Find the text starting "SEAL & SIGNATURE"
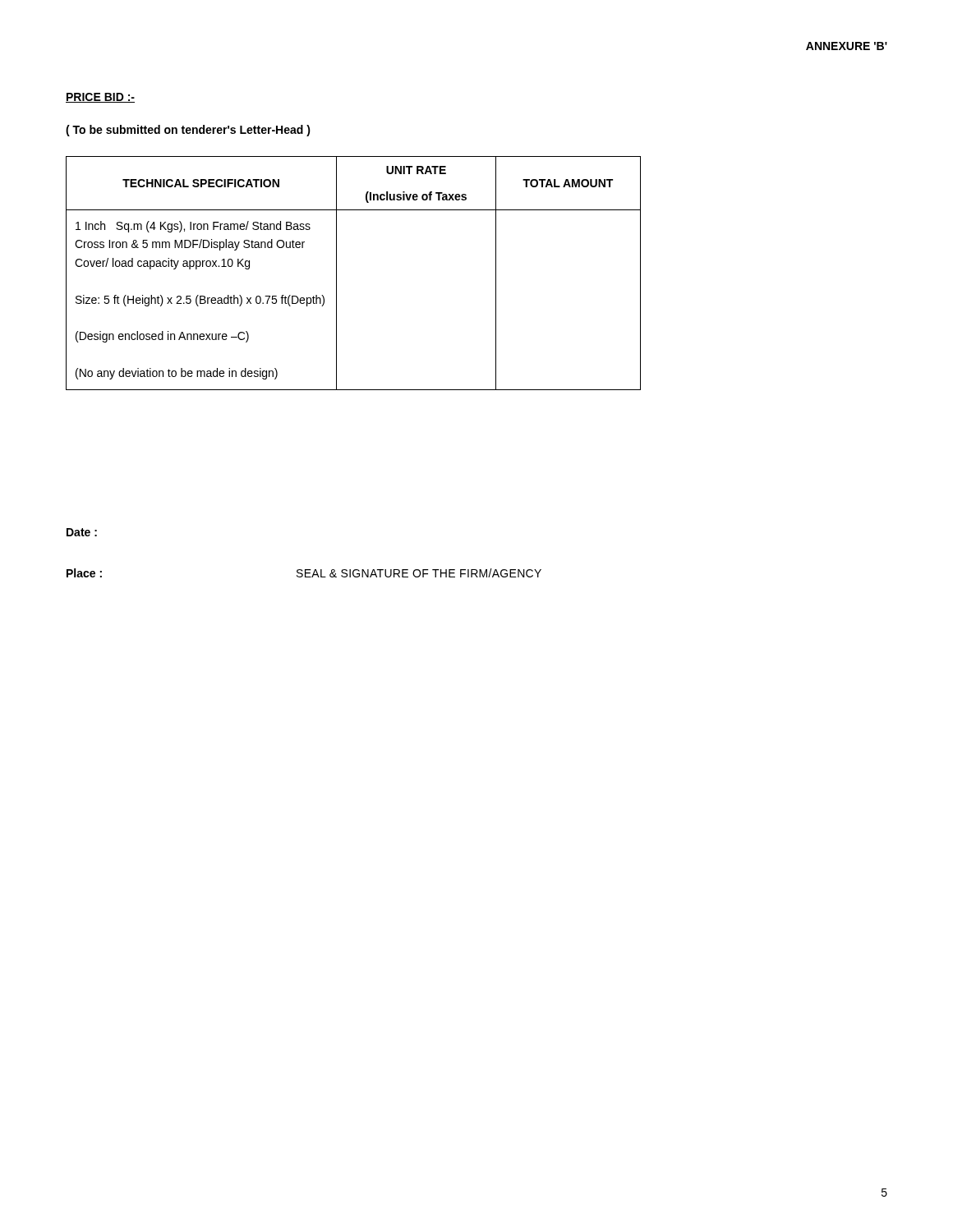The height and width of the screenshot is (1232, 953). (x=419, y=573)
